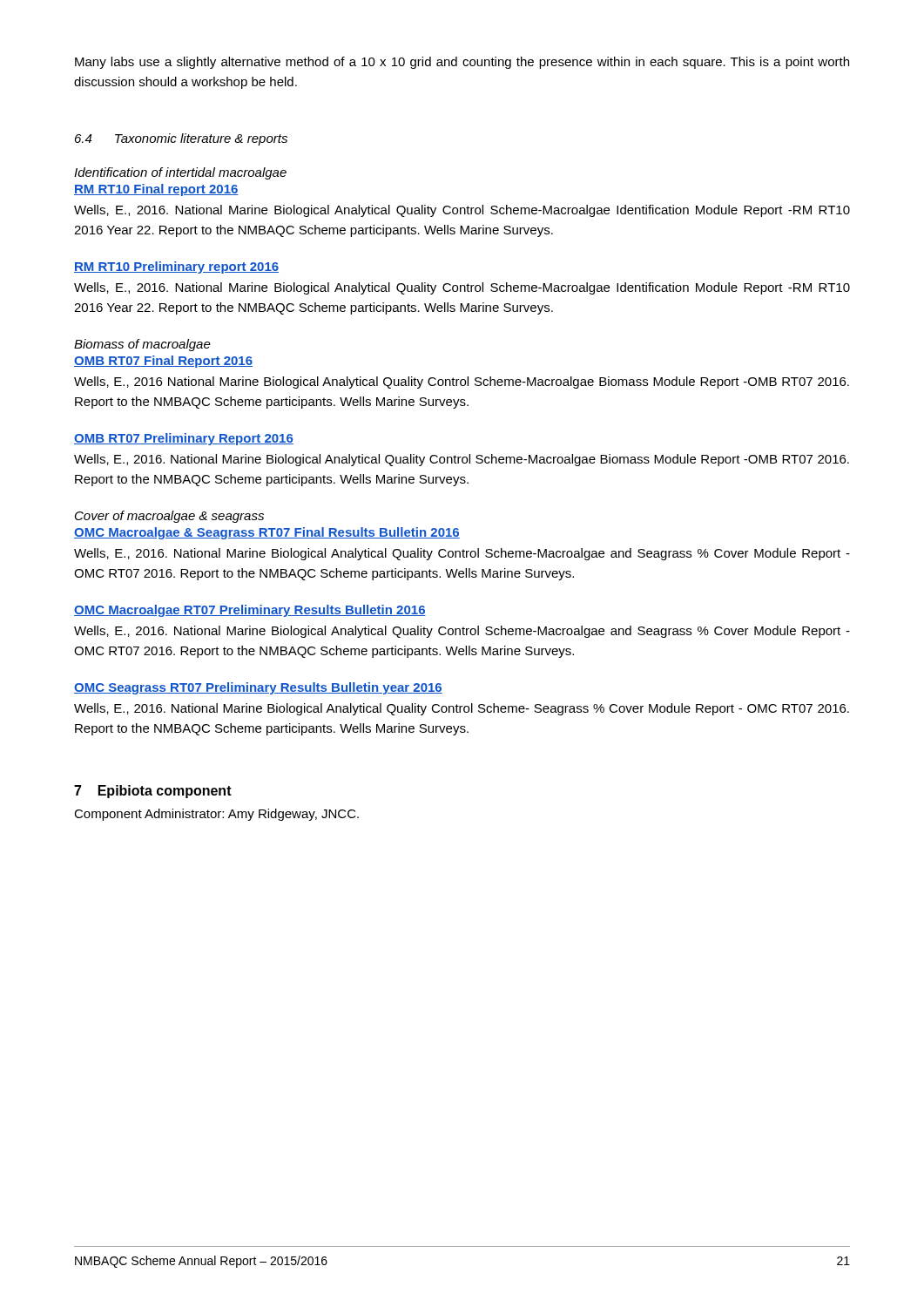Locate the text starting "Cover of macroalgae & seagrass"
924x1307 pixels.
(169, 515)
